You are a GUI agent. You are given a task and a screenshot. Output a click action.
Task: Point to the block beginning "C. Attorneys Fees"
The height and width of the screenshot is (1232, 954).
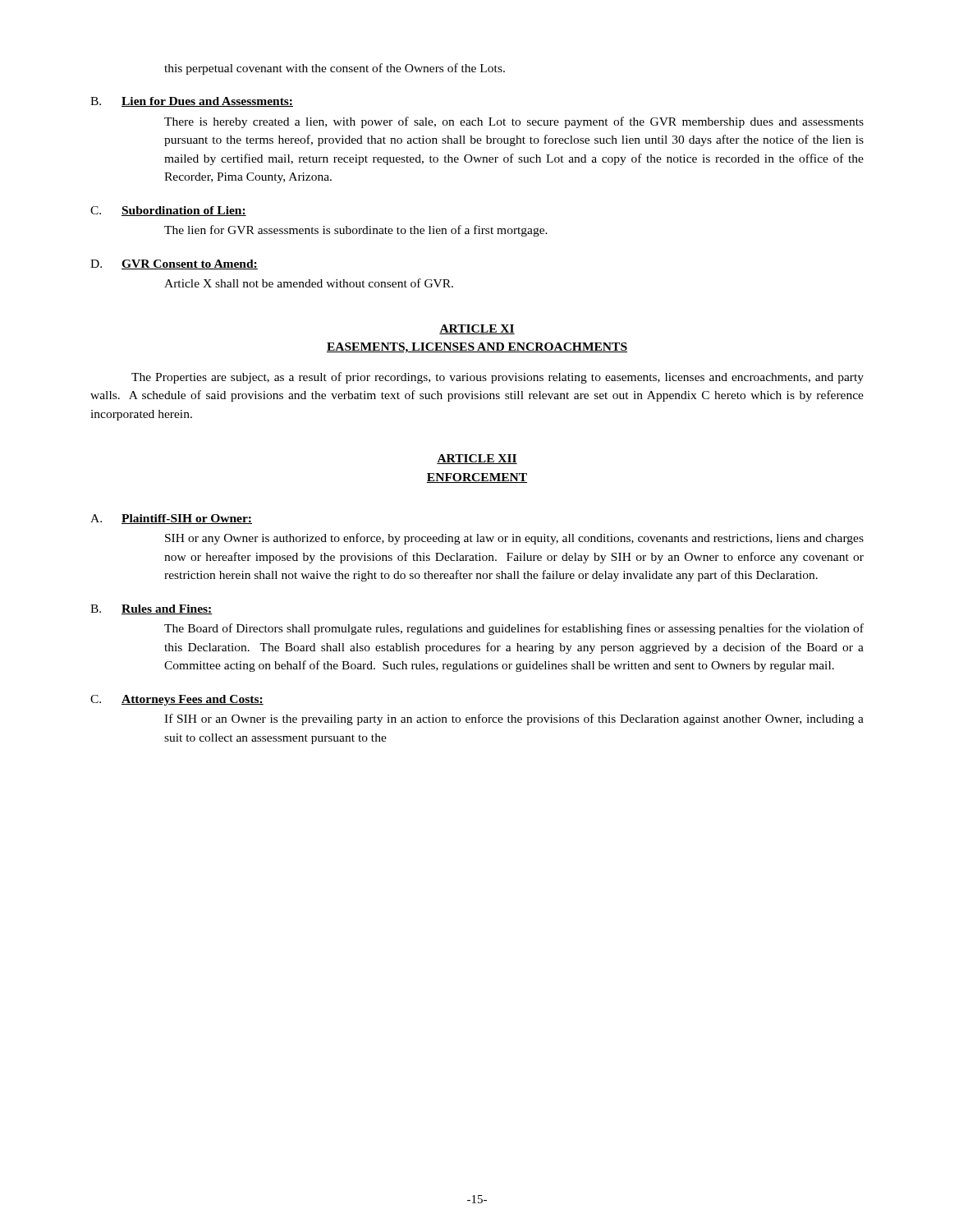coord(477,718)
